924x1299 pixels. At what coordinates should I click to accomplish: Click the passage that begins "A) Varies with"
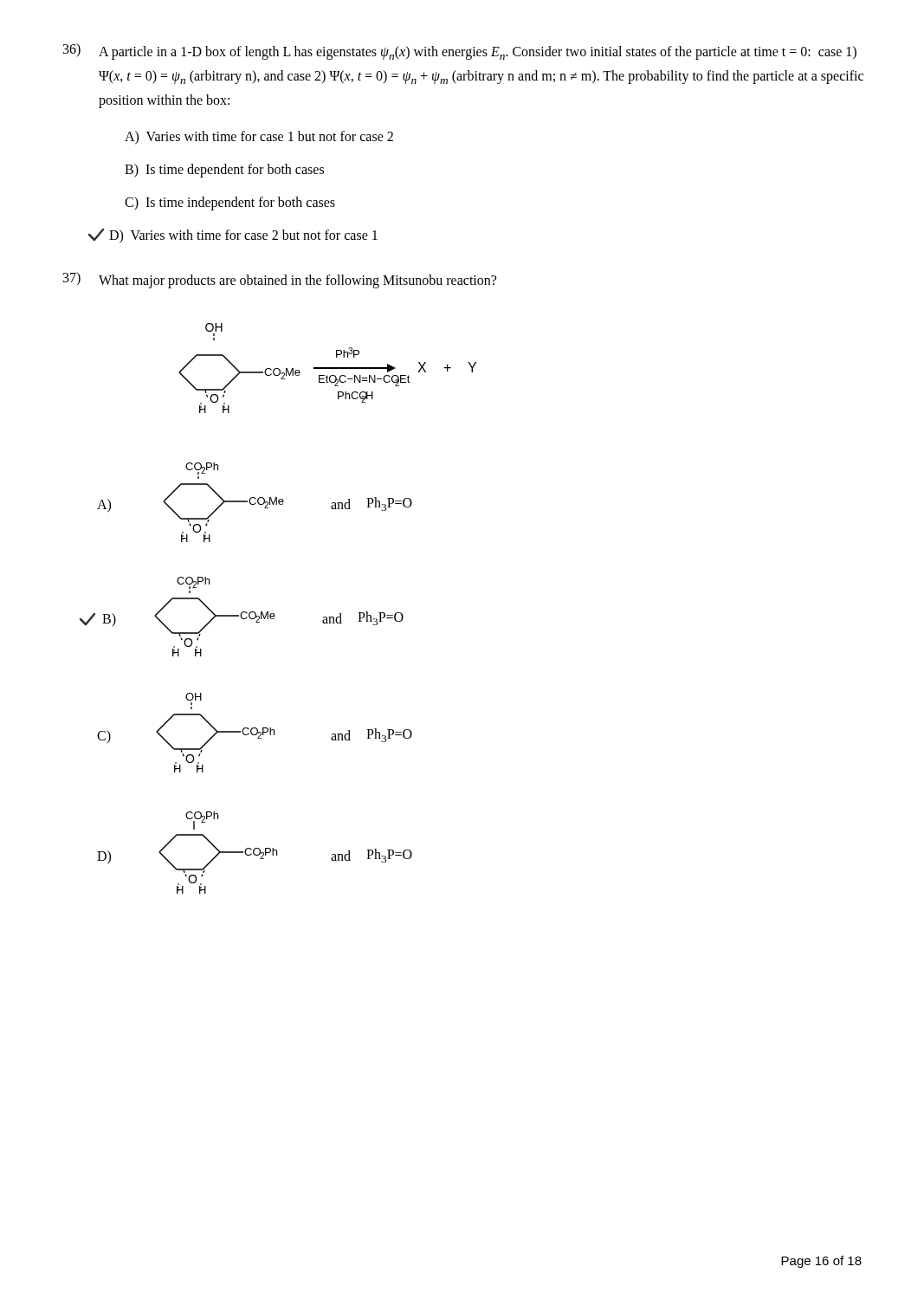coord(259,137)
